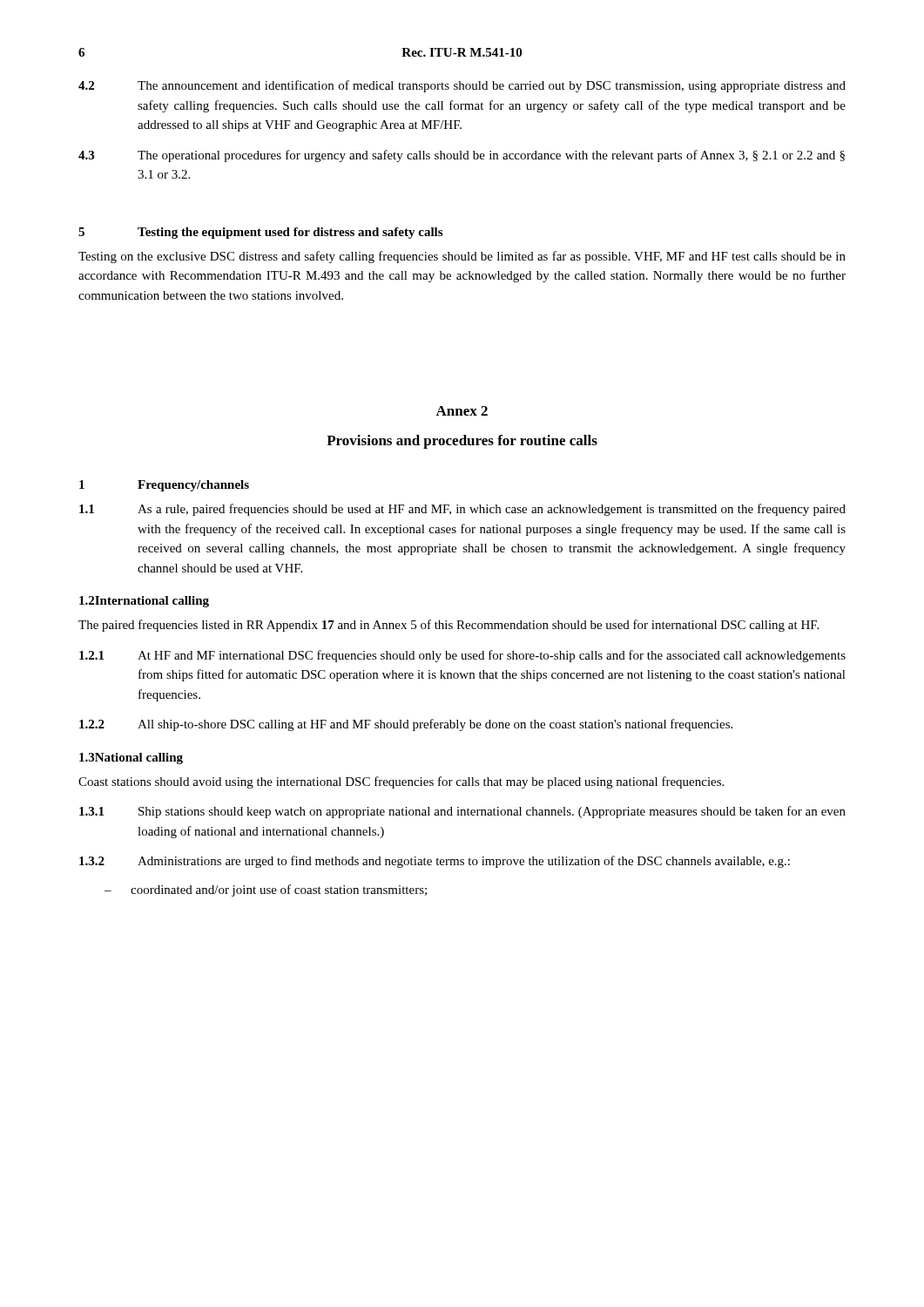The image size is (924, 1307).
Task: Find the list item with the text "– coordinated and/or"
Action: click(266, 889)
